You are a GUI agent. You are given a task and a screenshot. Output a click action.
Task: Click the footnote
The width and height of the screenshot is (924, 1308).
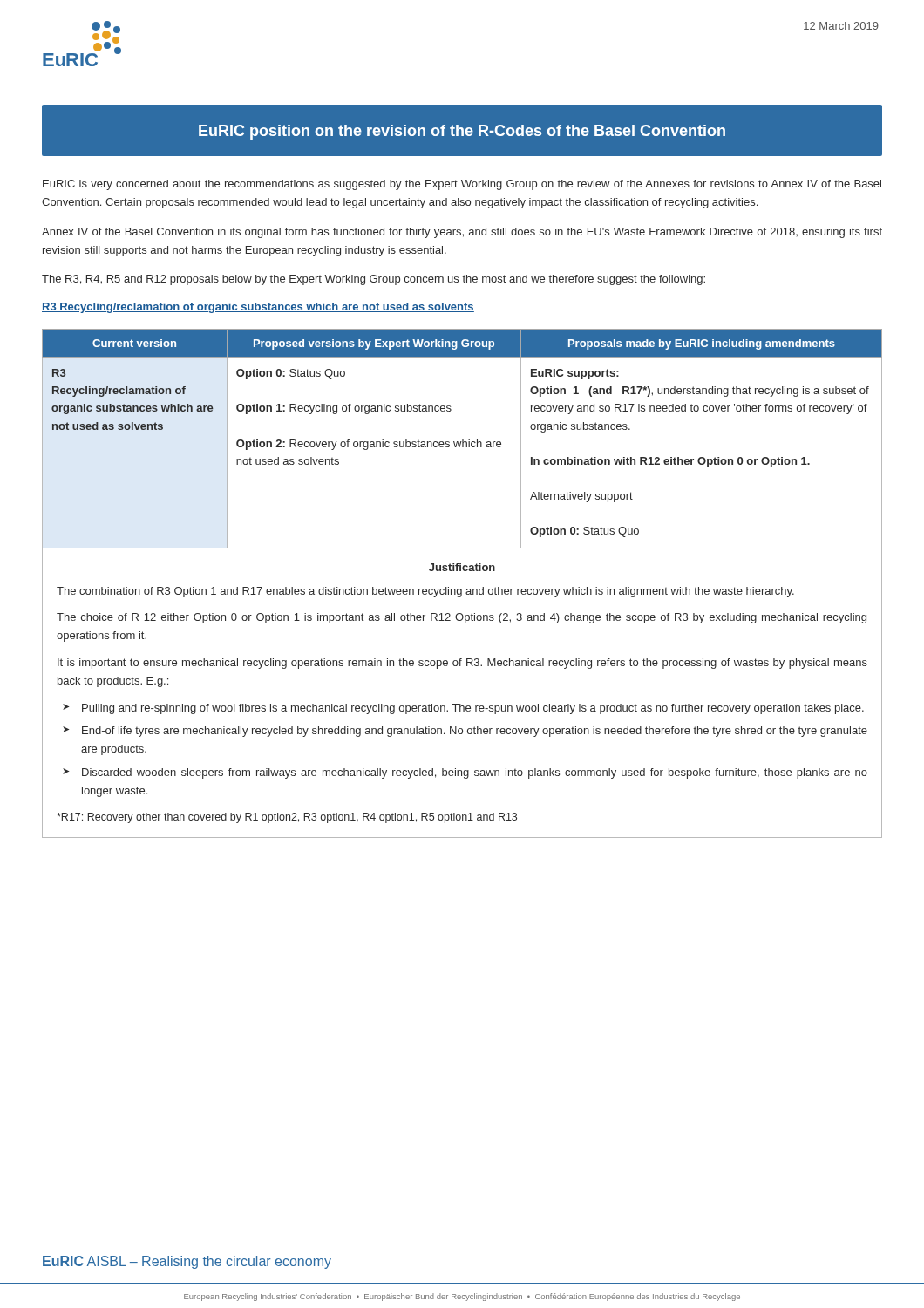coord(287,817)
